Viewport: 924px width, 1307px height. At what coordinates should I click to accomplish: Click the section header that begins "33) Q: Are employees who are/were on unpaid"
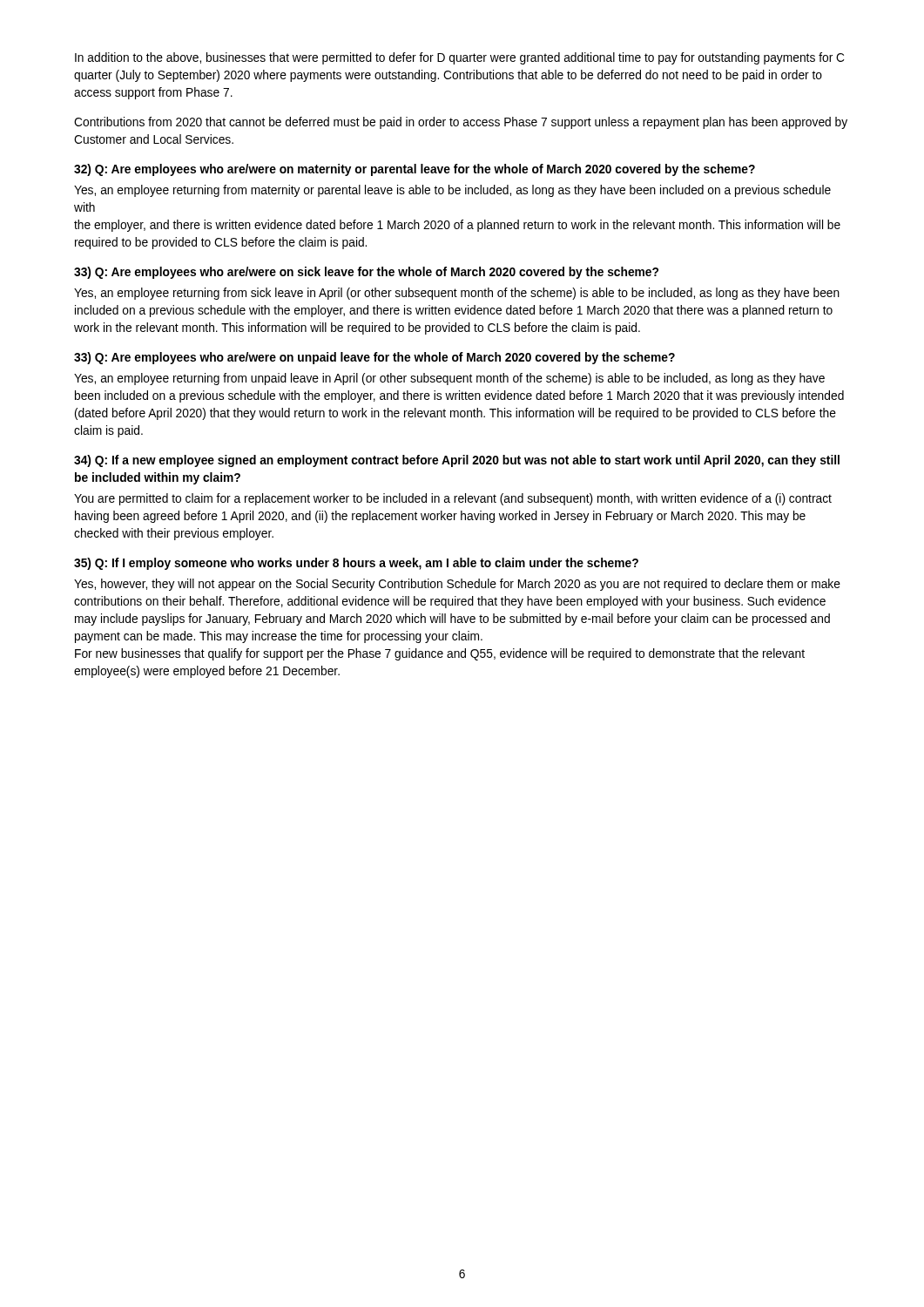tap(375, 358)
